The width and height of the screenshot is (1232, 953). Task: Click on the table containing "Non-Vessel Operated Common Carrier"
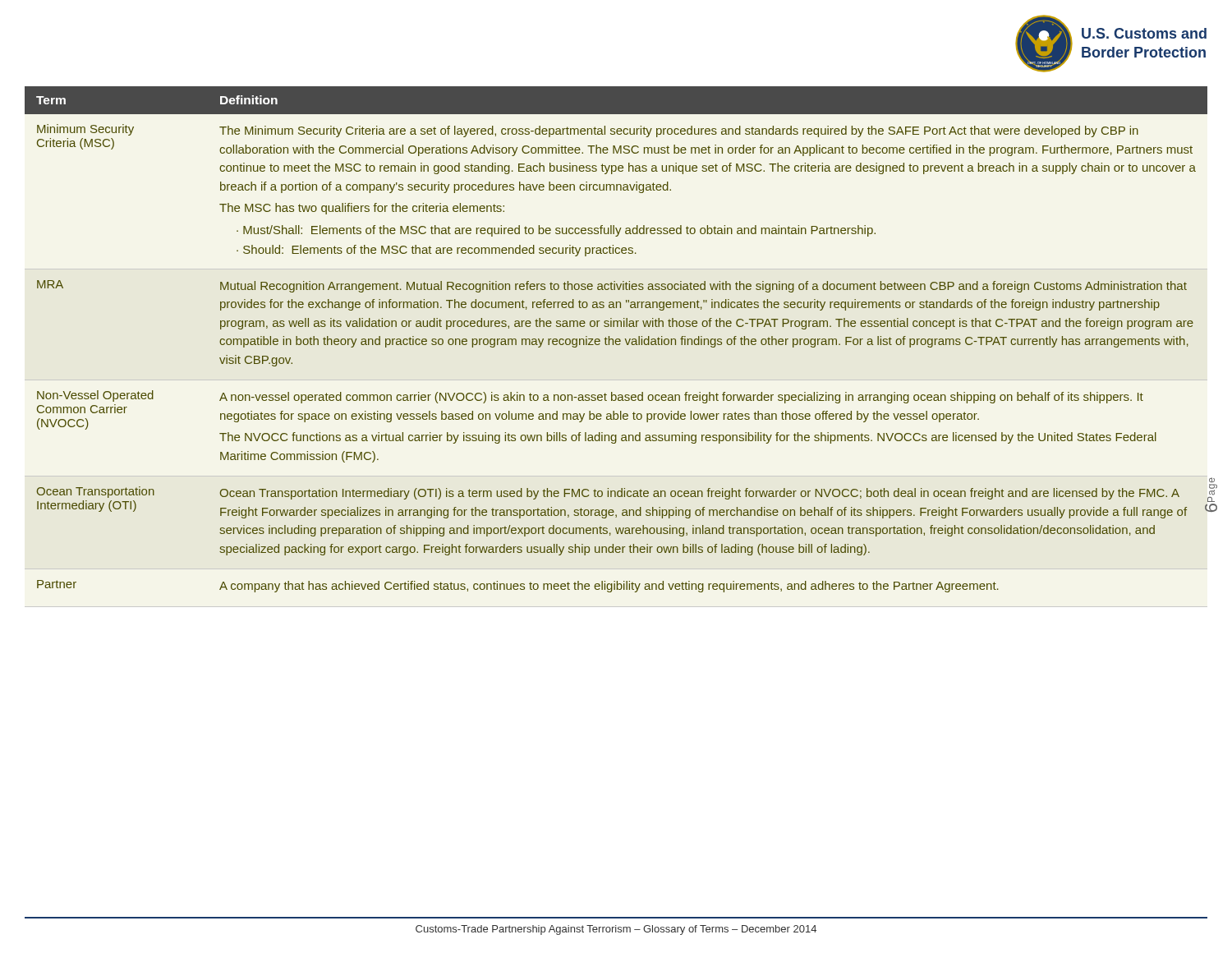[x=616, y=346]
